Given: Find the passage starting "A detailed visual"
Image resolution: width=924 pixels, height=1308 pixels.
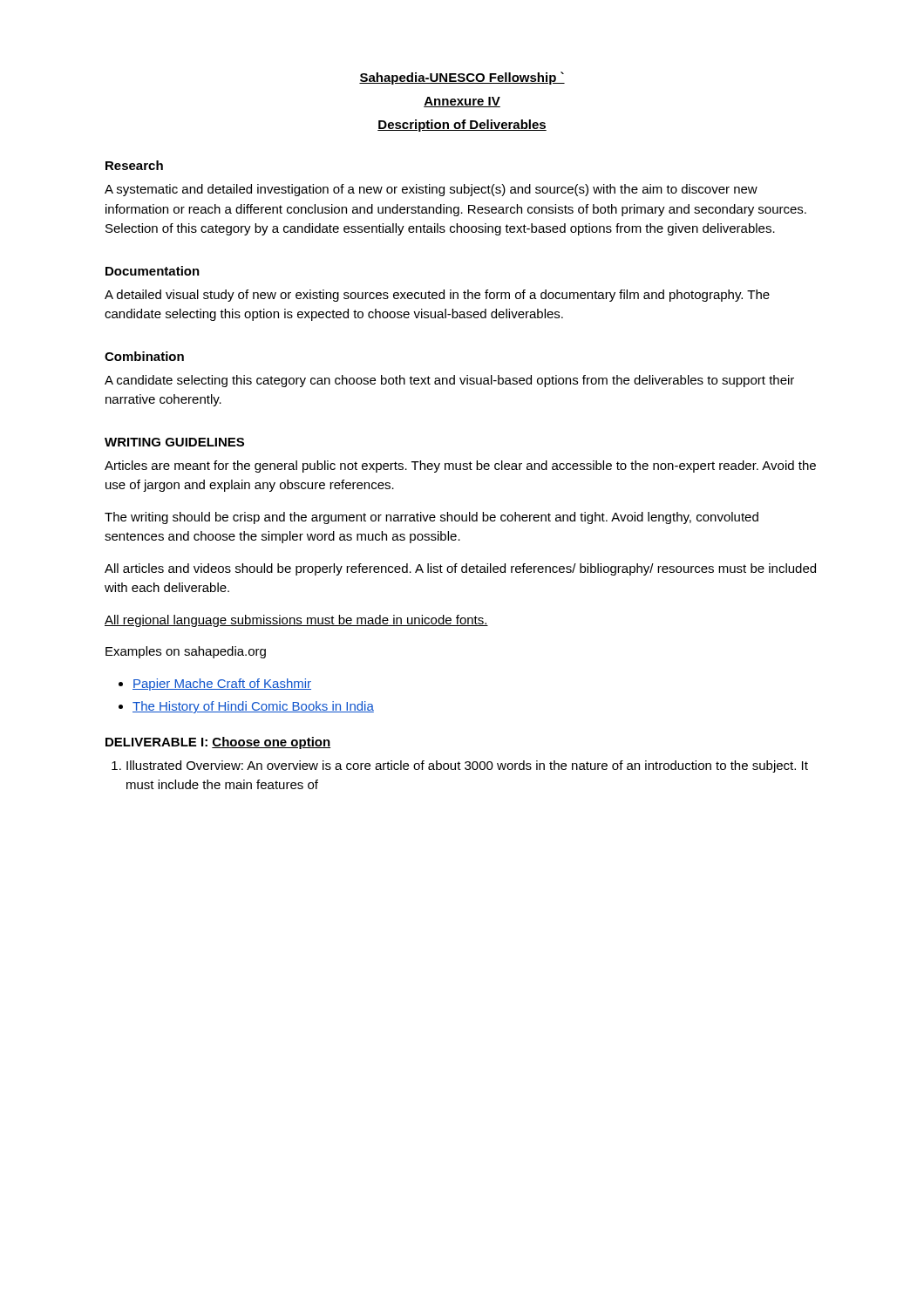Looking at the screenshot, I should [462, 304].
